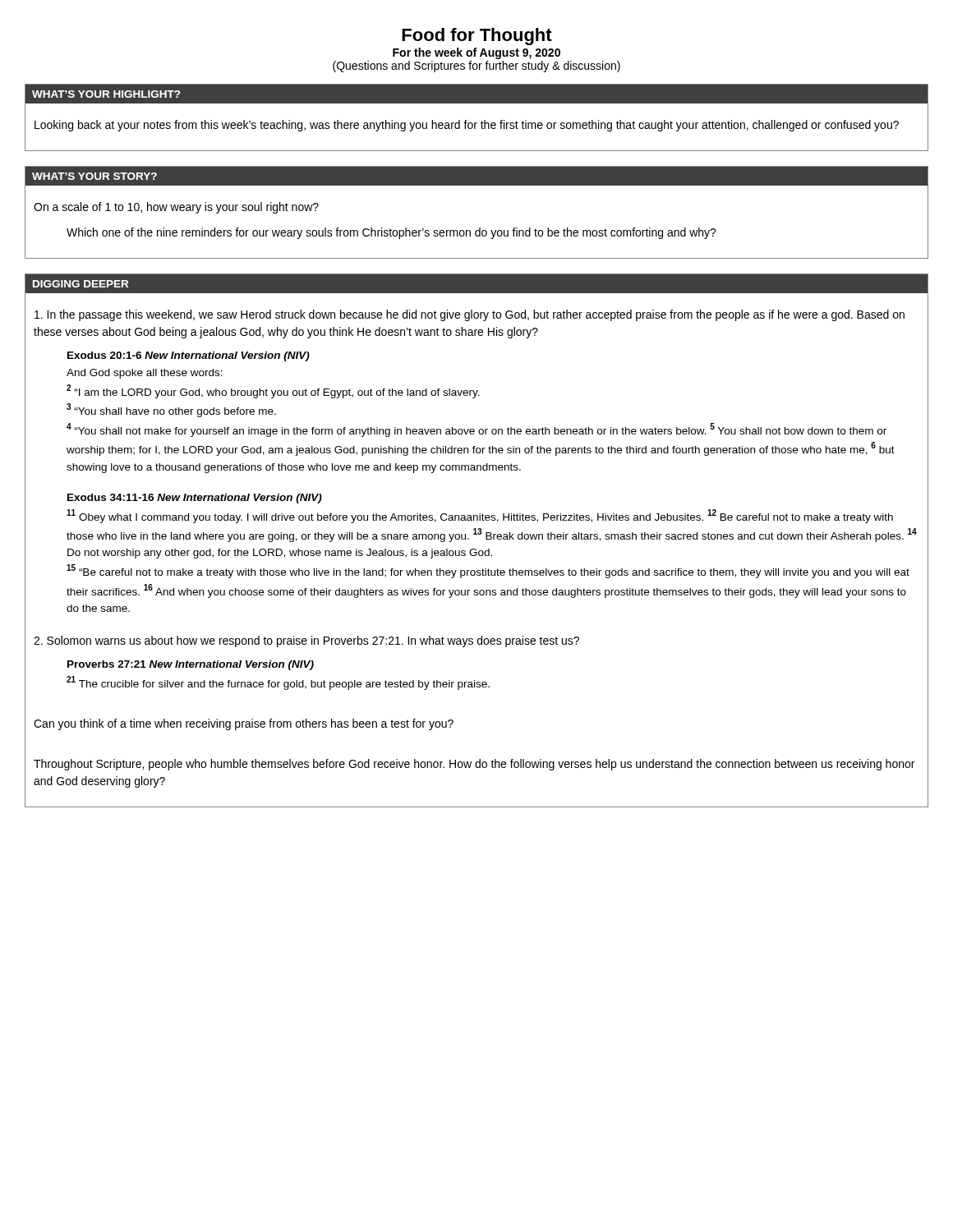Select the text block containing "On a scale of 1"

click(x=176, y=207)
